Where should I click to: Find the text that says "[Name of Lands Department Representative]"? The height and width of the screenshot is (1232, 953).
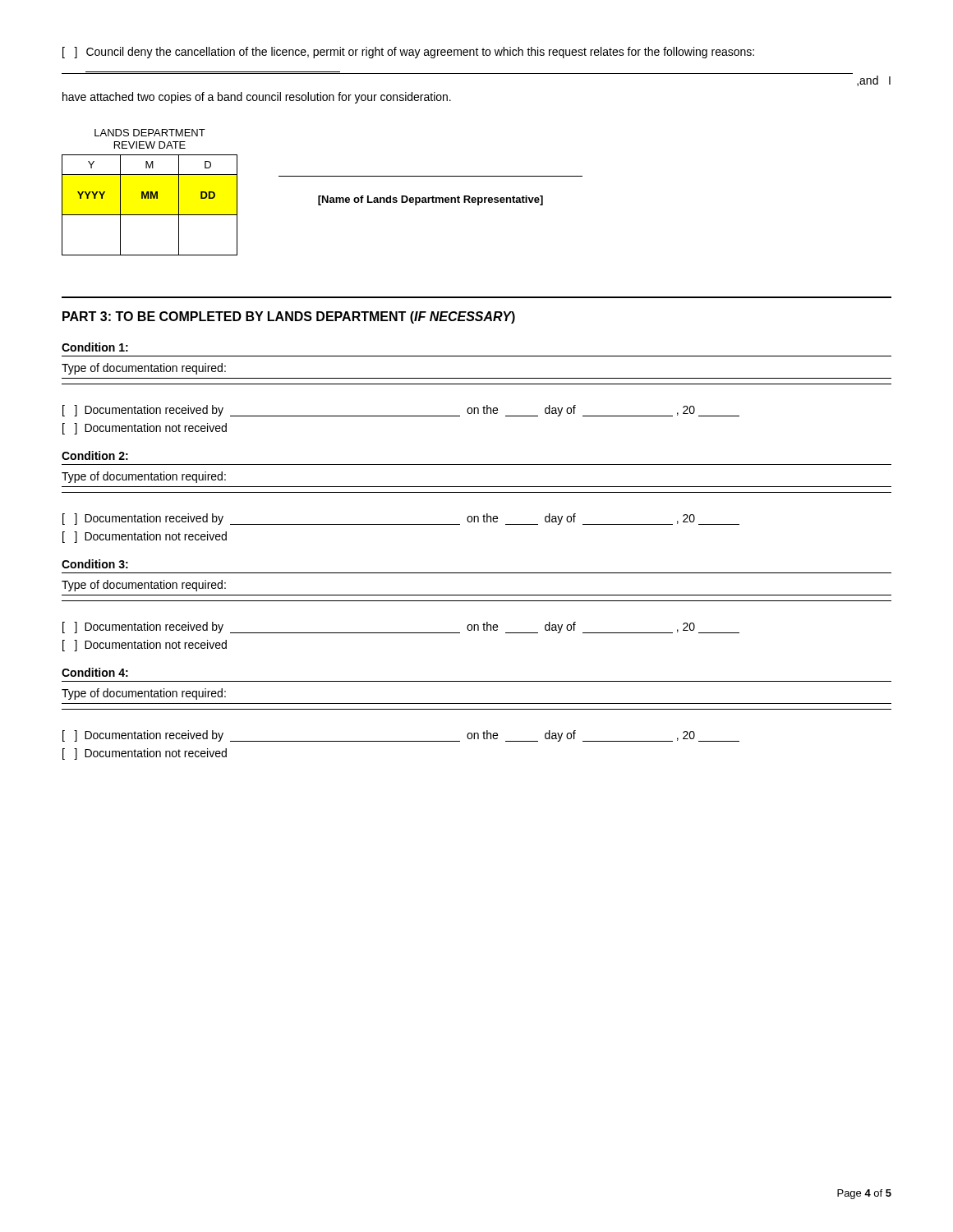pos(431,199)
